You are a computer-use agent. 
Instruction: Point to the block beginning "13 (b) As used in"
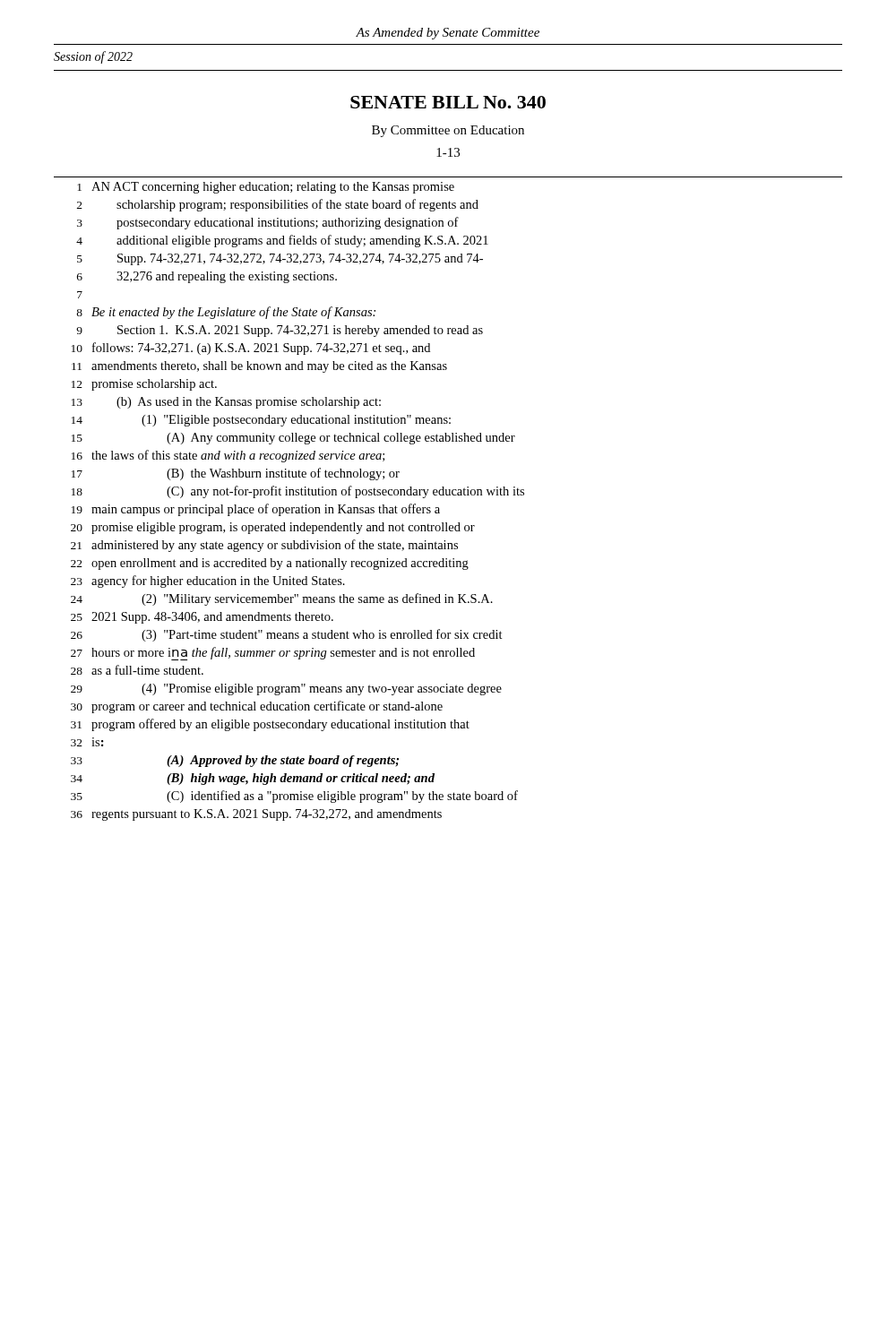pos(226,403)
